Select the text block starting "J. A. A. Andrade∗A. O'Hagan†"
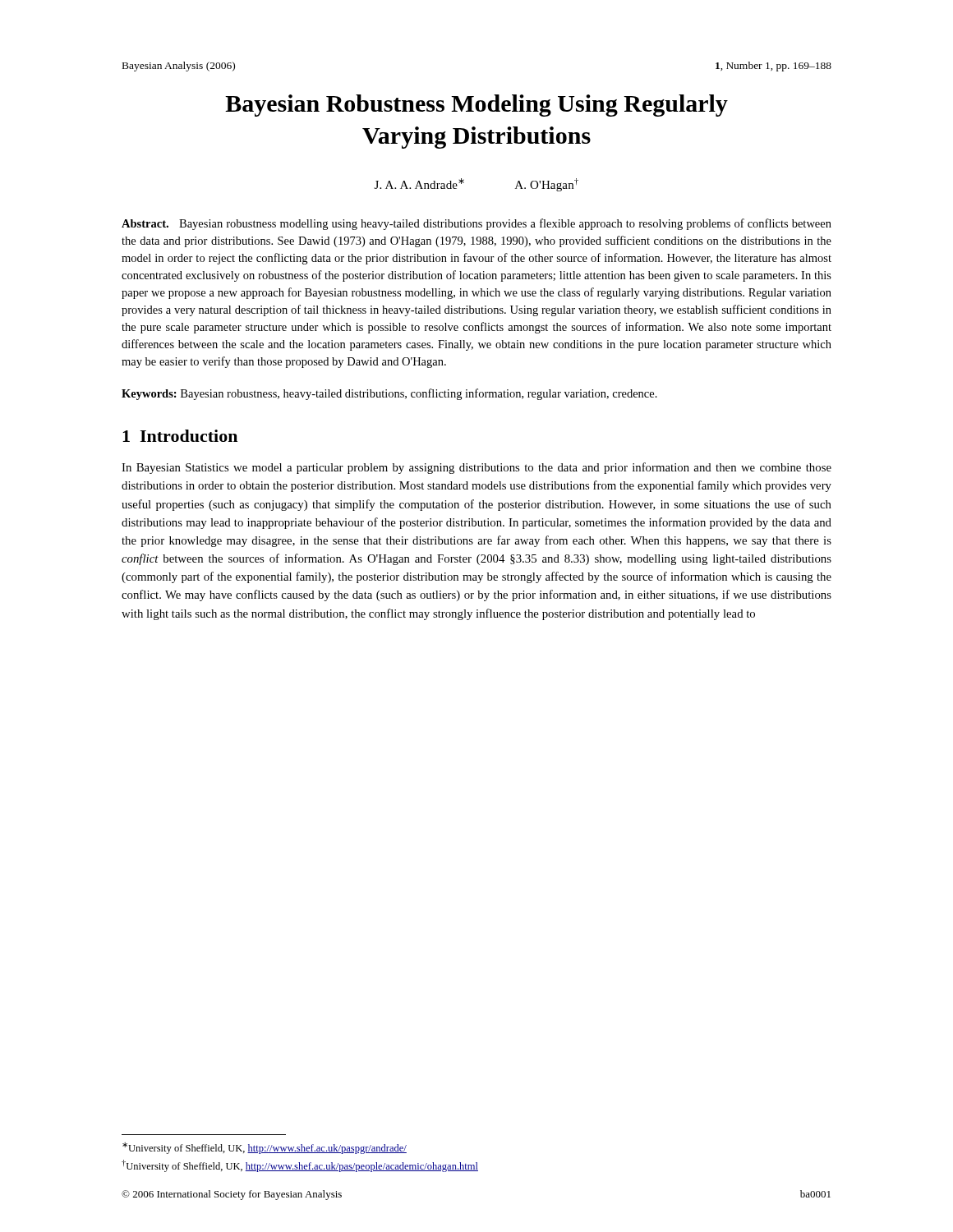Screen dimensions: 1232x953 [x=419, y=184]
